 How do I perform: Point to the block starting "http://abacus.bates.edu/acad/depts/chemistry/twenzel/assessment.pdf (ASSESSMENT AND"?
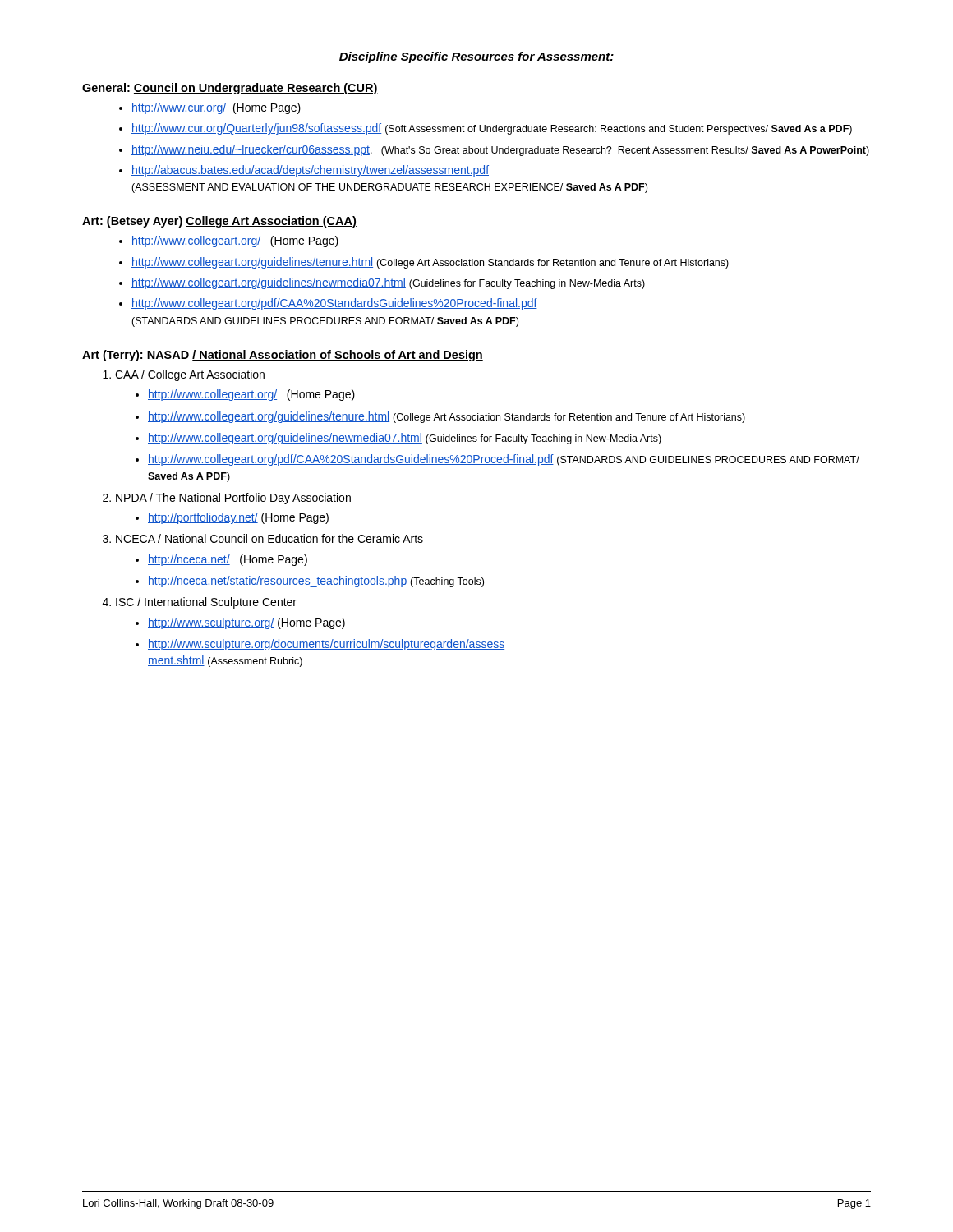click(x=501, y=178)
